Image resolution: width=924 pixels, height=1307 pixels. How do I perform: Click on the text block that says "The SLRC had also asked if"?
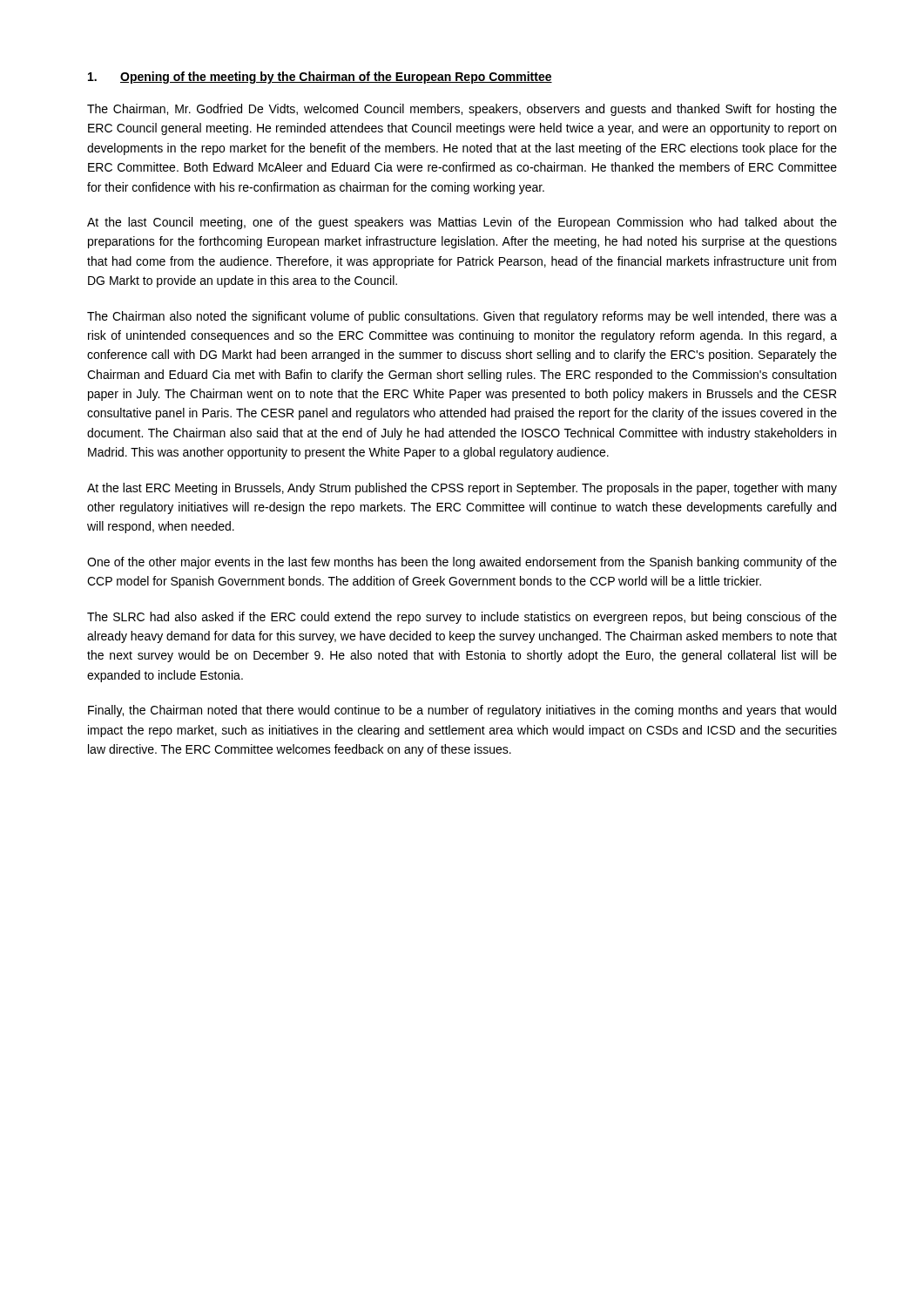click(x=462, y=646)
